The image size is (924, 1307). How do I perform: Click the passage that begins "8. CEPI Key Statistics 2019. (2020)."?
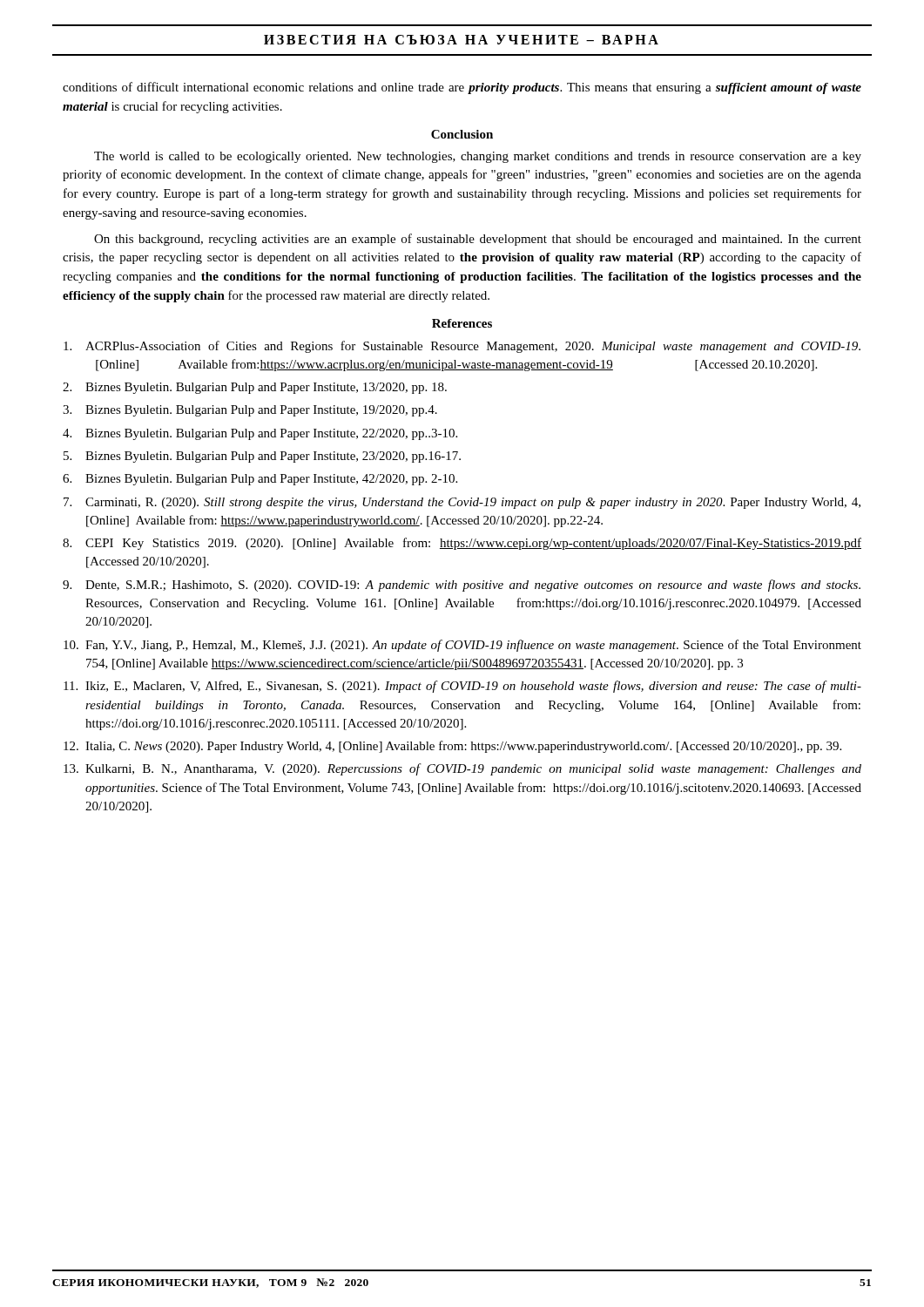click(x=462, y=553)
